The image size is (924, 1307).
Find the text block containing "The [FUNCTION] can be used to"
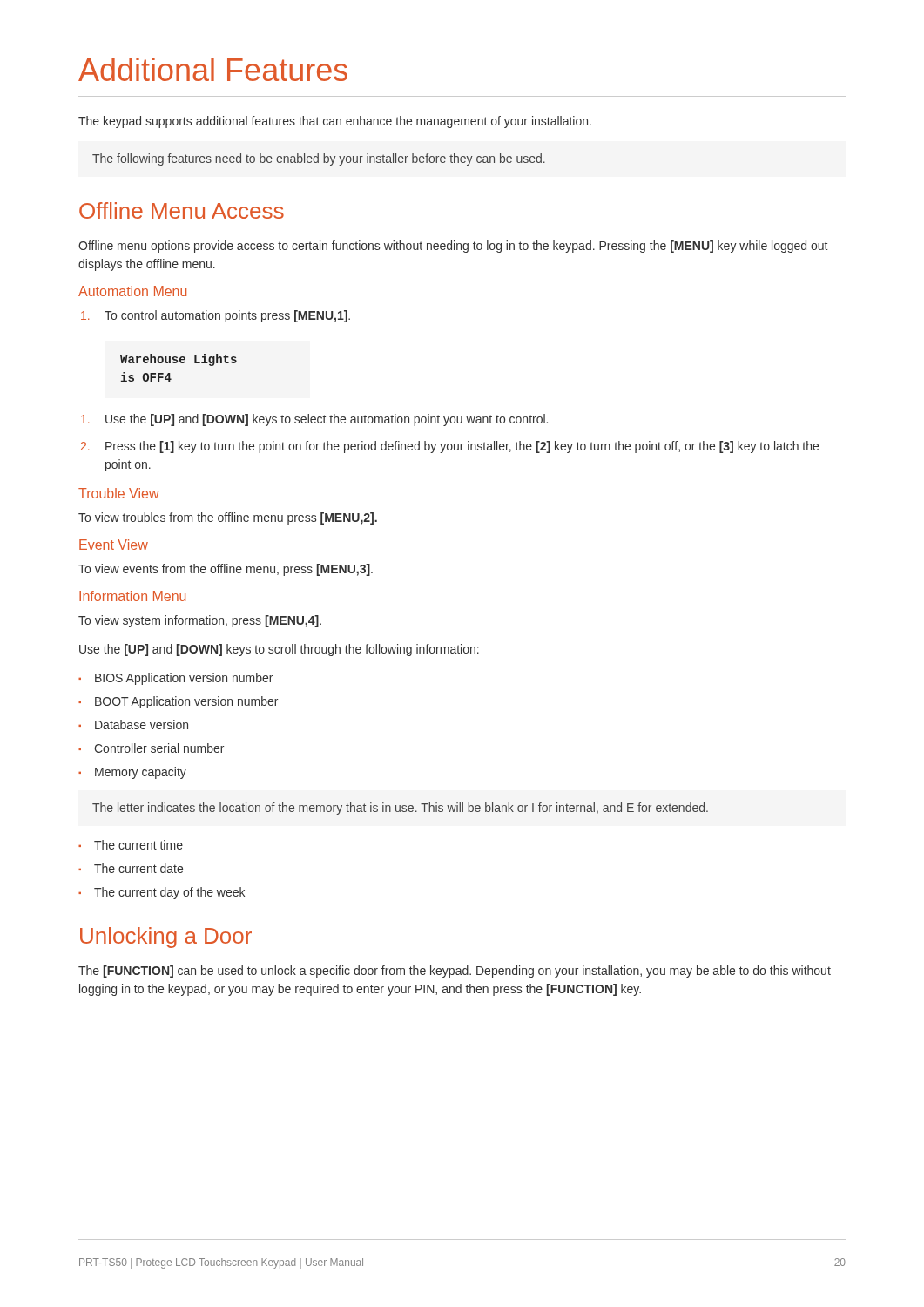pos(462,980)
